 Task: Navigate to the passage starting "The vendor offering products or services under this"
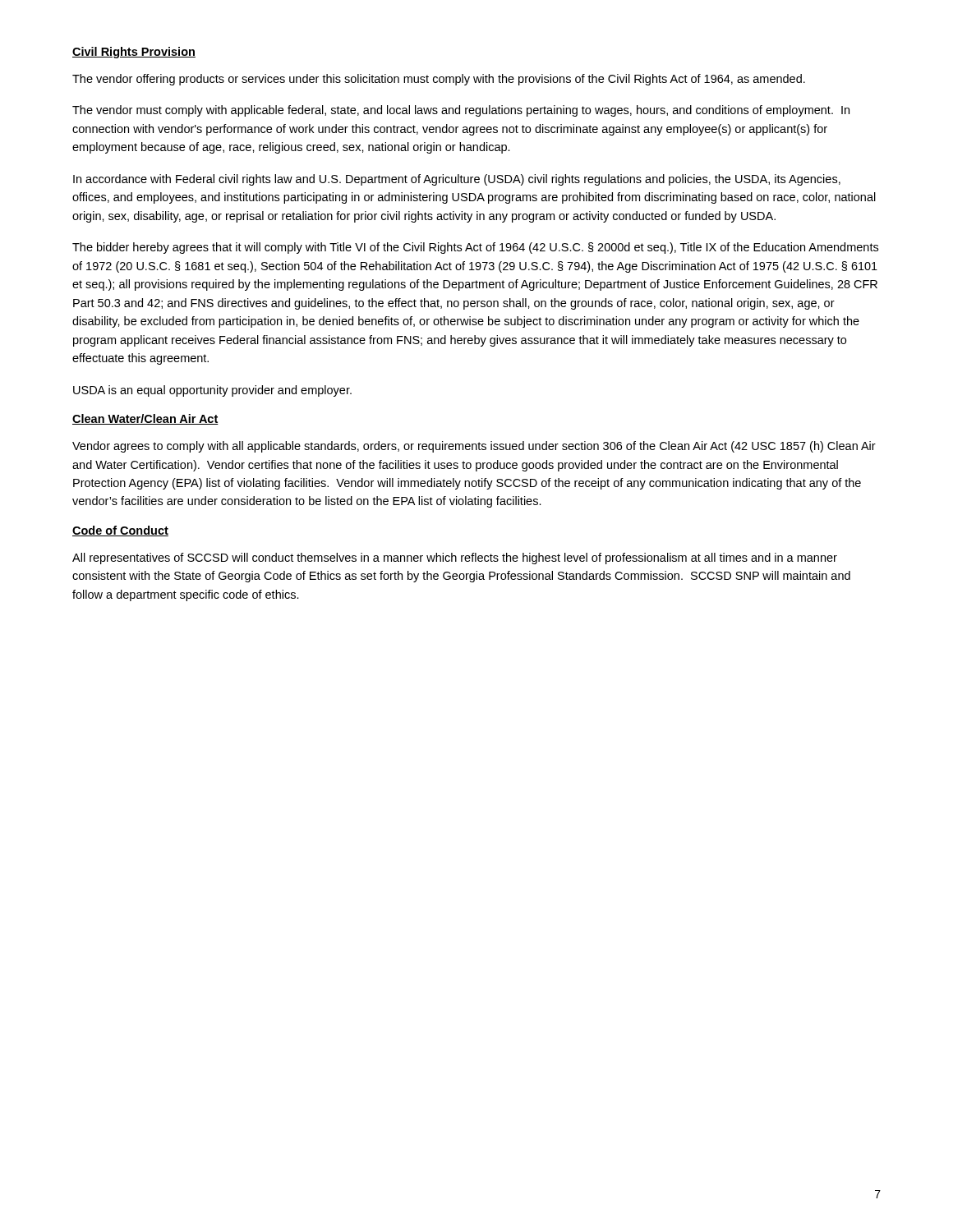[439, 79]
